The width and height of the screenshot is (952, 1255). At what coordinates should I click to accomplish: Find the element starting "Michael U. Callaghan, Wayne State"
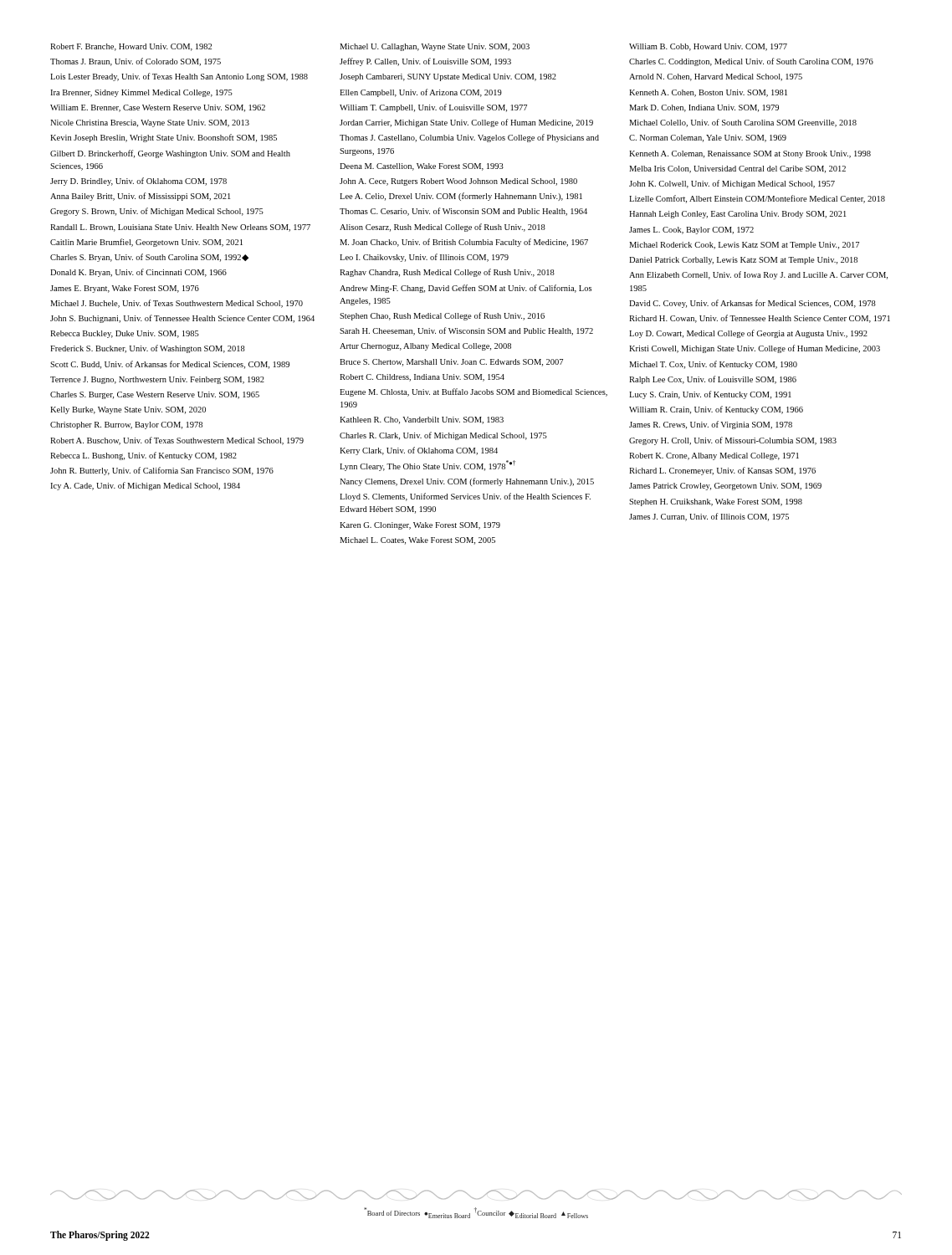coord(435,46)
